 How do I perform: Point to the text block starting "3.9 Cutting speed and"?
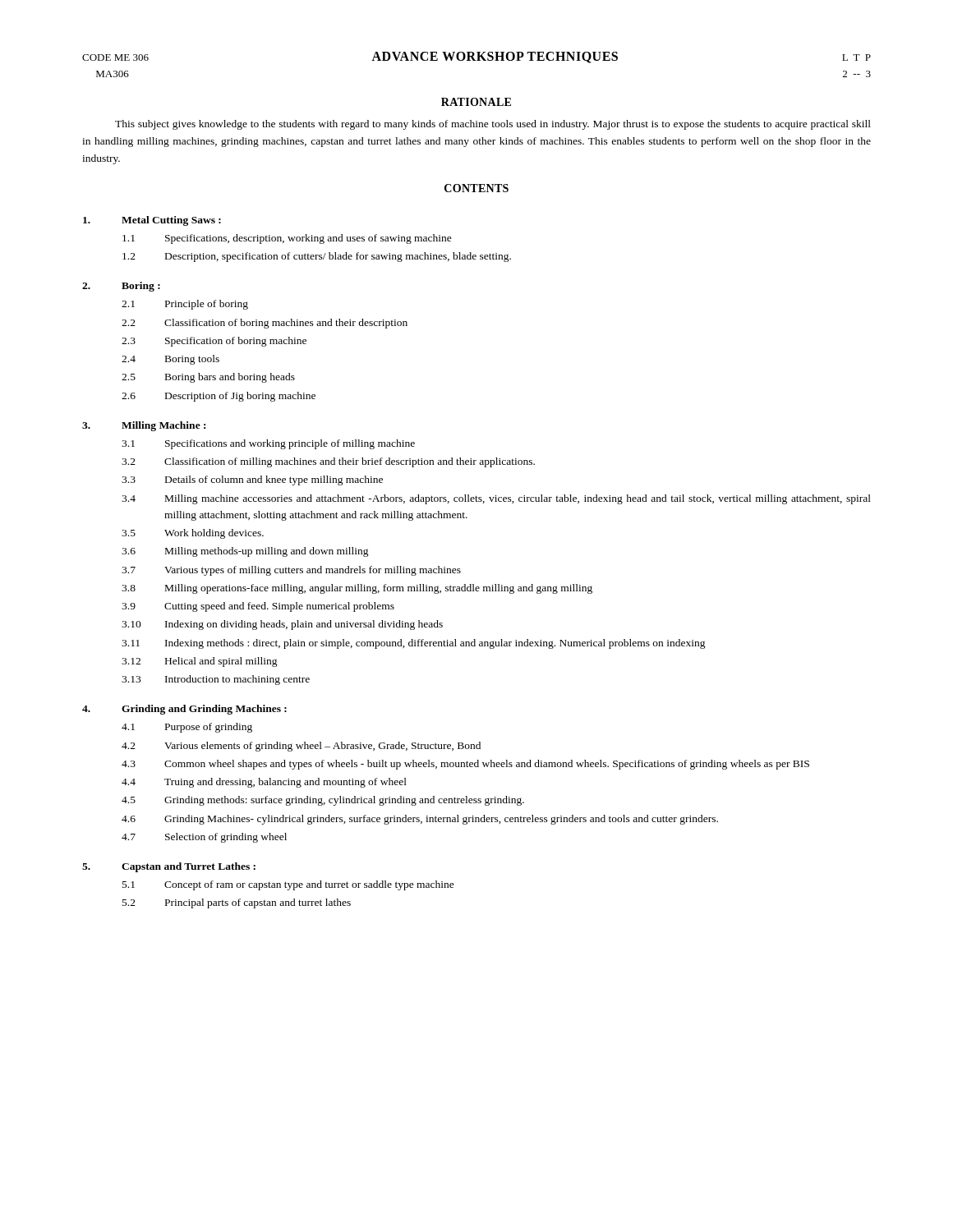coord(258,607)
